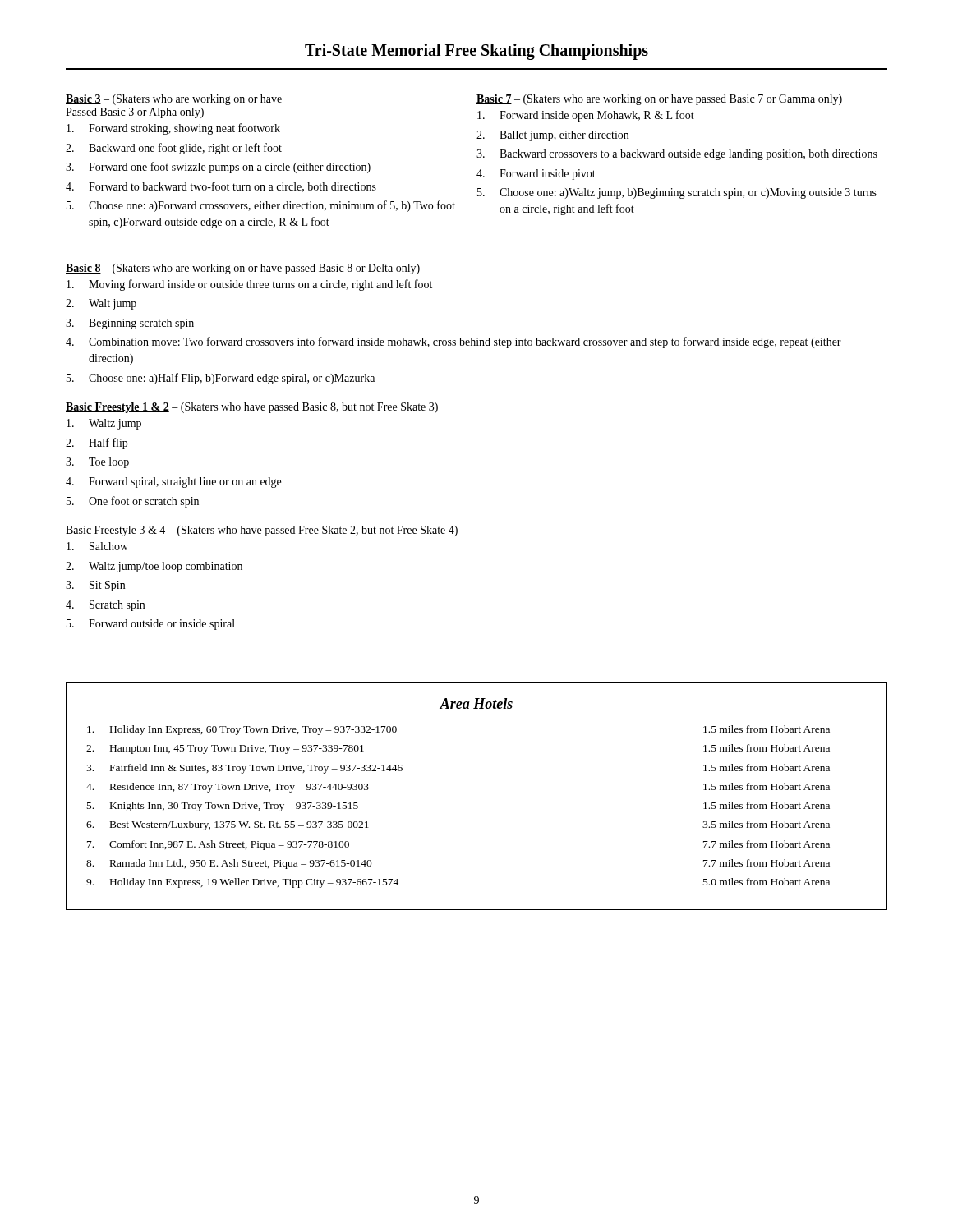Locate the block of text that opens with "4.Combination move: Two forward crossovers into"

point(476,351)
